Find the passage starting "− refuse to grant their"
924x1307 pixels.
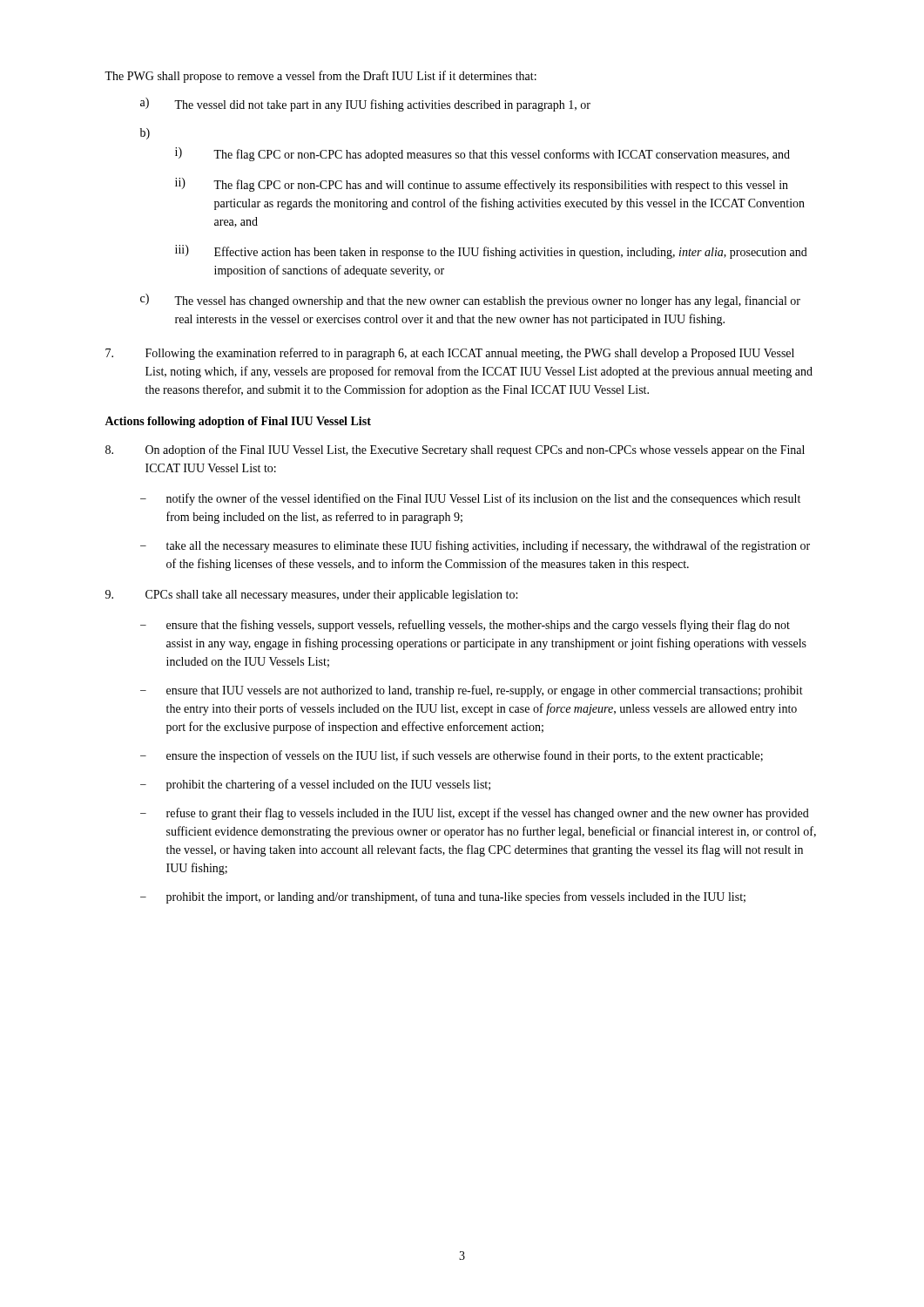(x=479, y=841)
